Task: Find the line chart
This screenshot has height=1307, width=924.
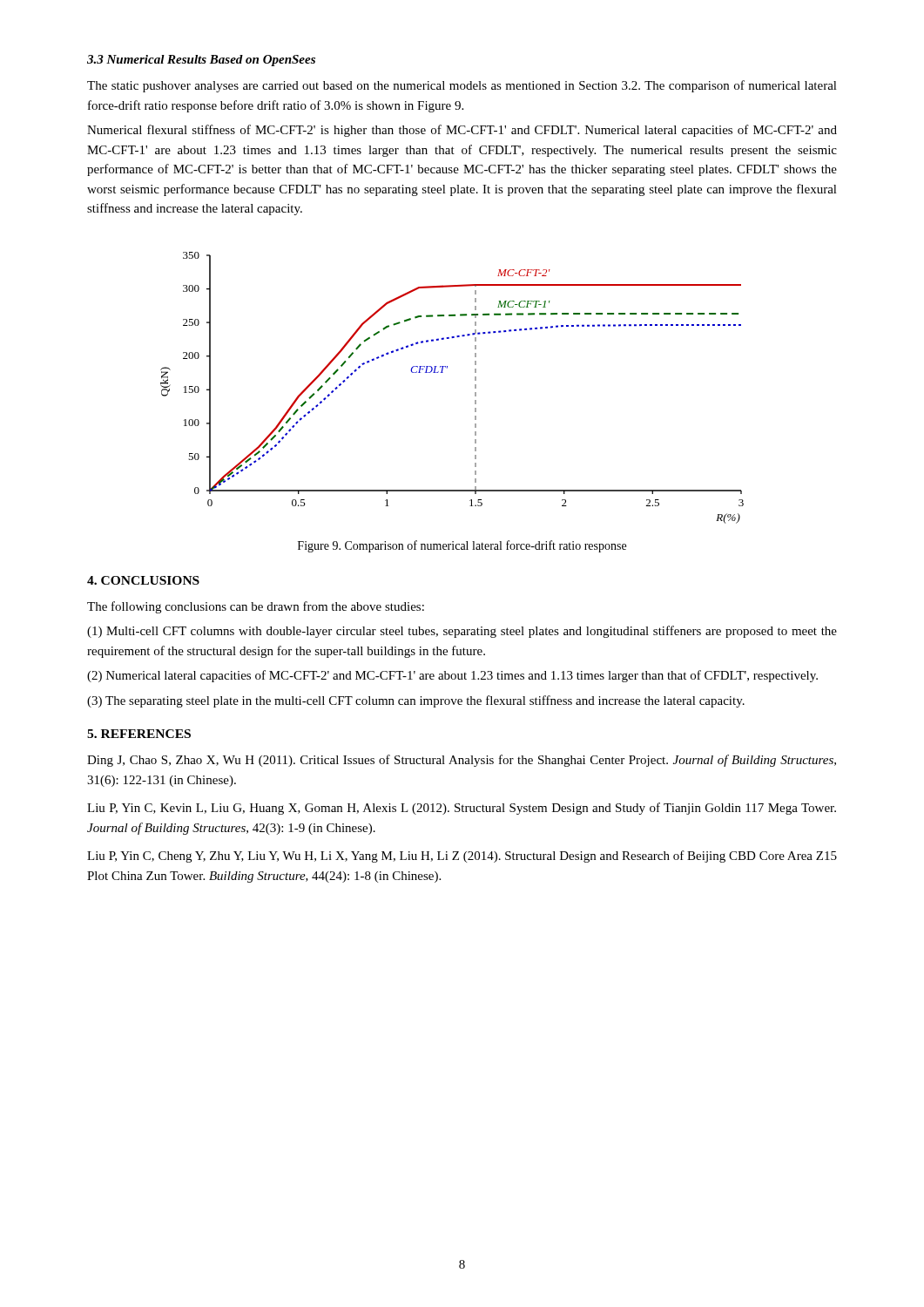Action: [462, 386]
